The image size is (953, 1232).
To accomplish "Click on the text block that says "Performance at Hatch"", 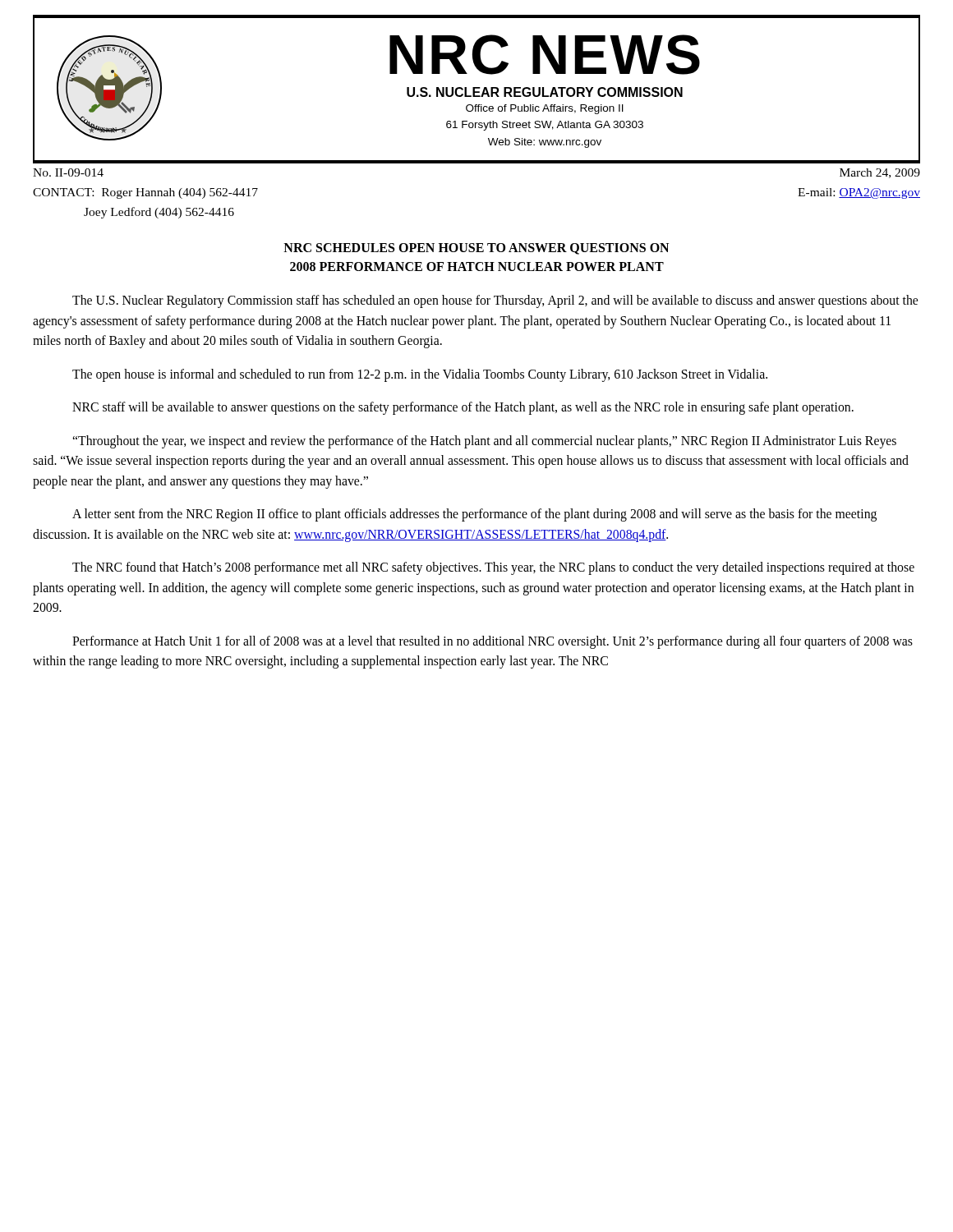I will tap(473, 651).
